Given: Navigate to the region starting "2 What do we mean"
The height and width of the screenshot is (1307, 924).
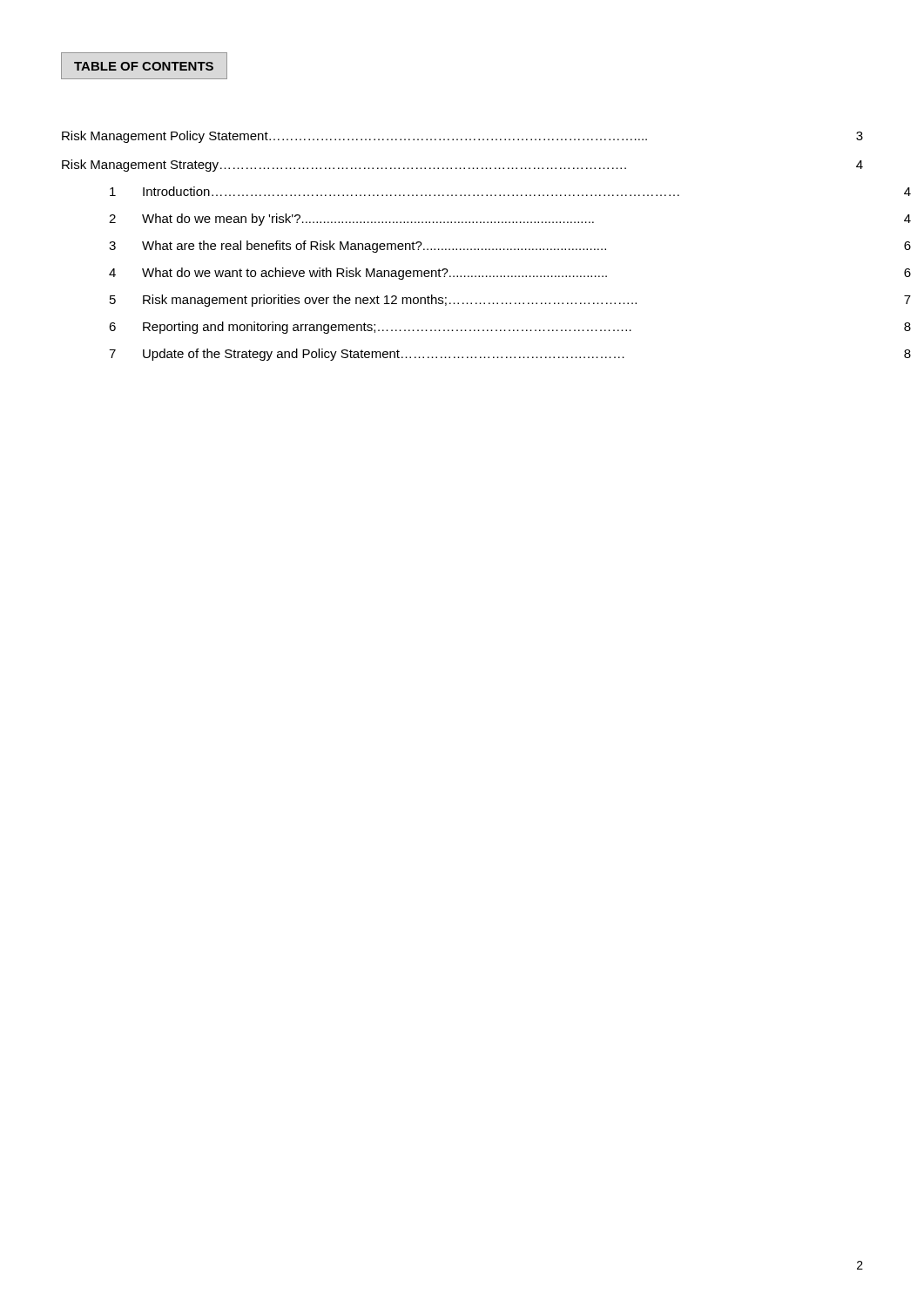Looking at the screenshot, I should click(x=510, y=218).
